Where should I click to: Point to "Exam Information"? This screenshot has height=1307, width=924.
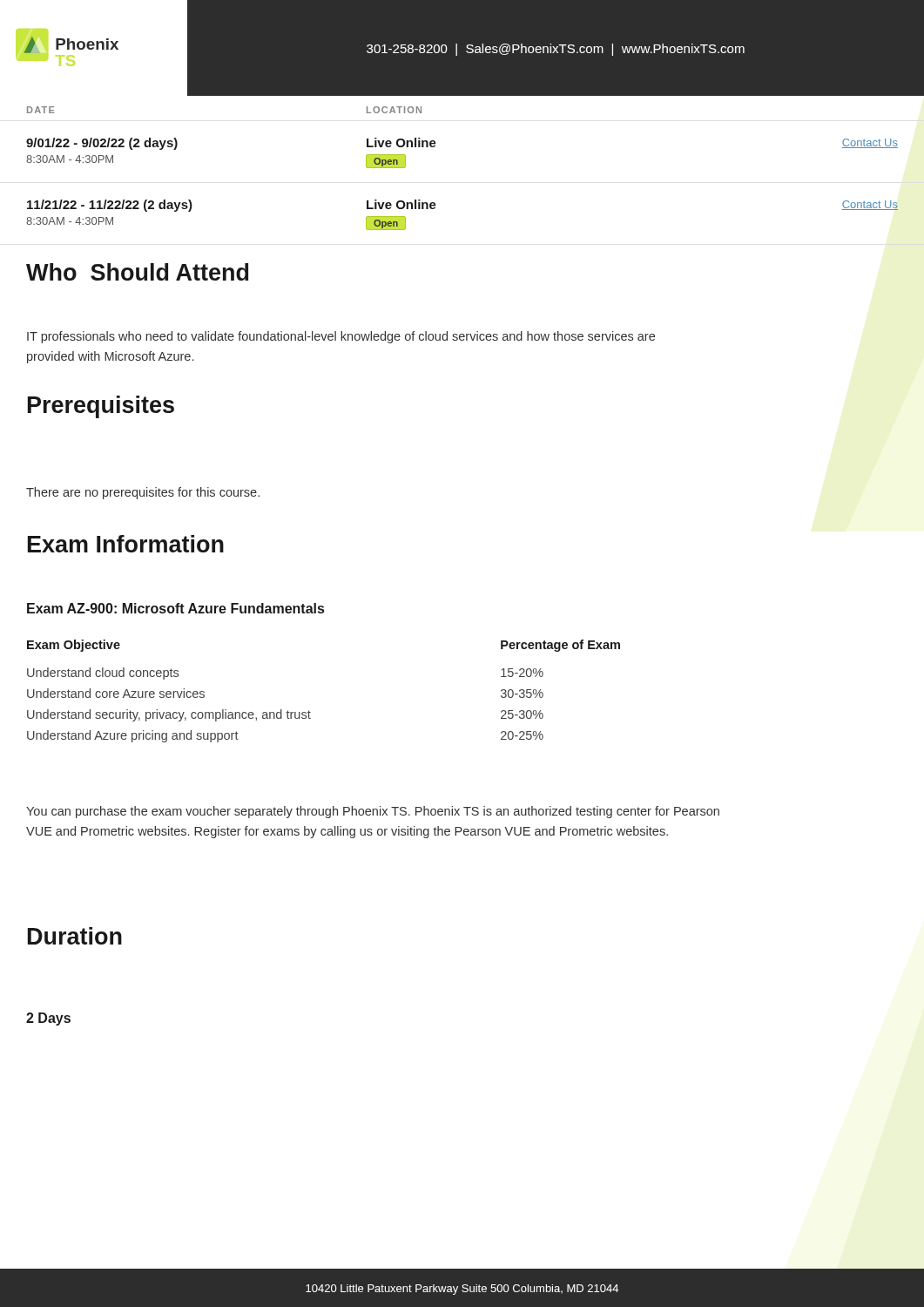pos(125,545)
